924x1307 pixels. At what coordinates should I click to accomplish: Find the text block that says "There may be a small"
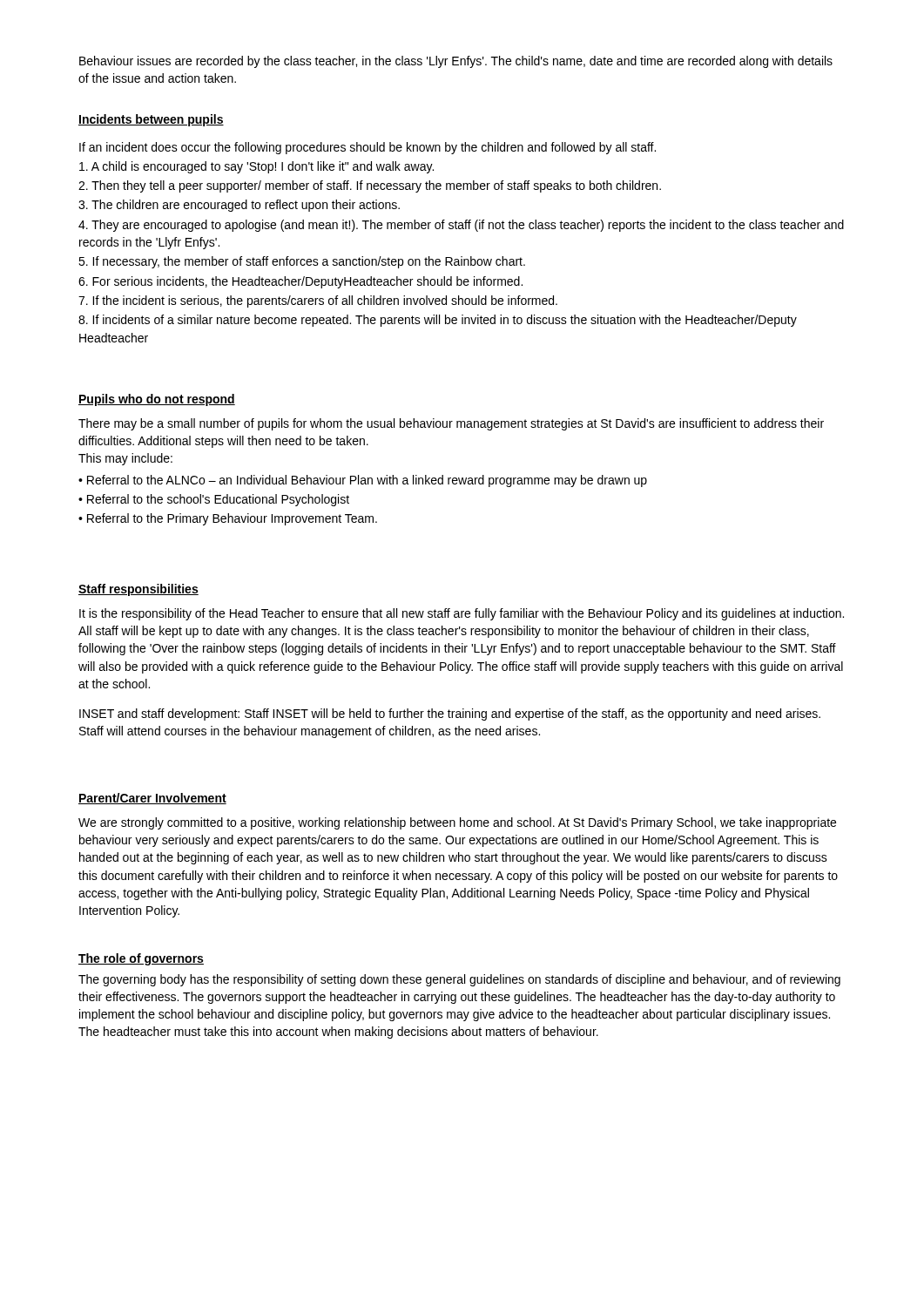pyautogui.click(x=451, y=424)
